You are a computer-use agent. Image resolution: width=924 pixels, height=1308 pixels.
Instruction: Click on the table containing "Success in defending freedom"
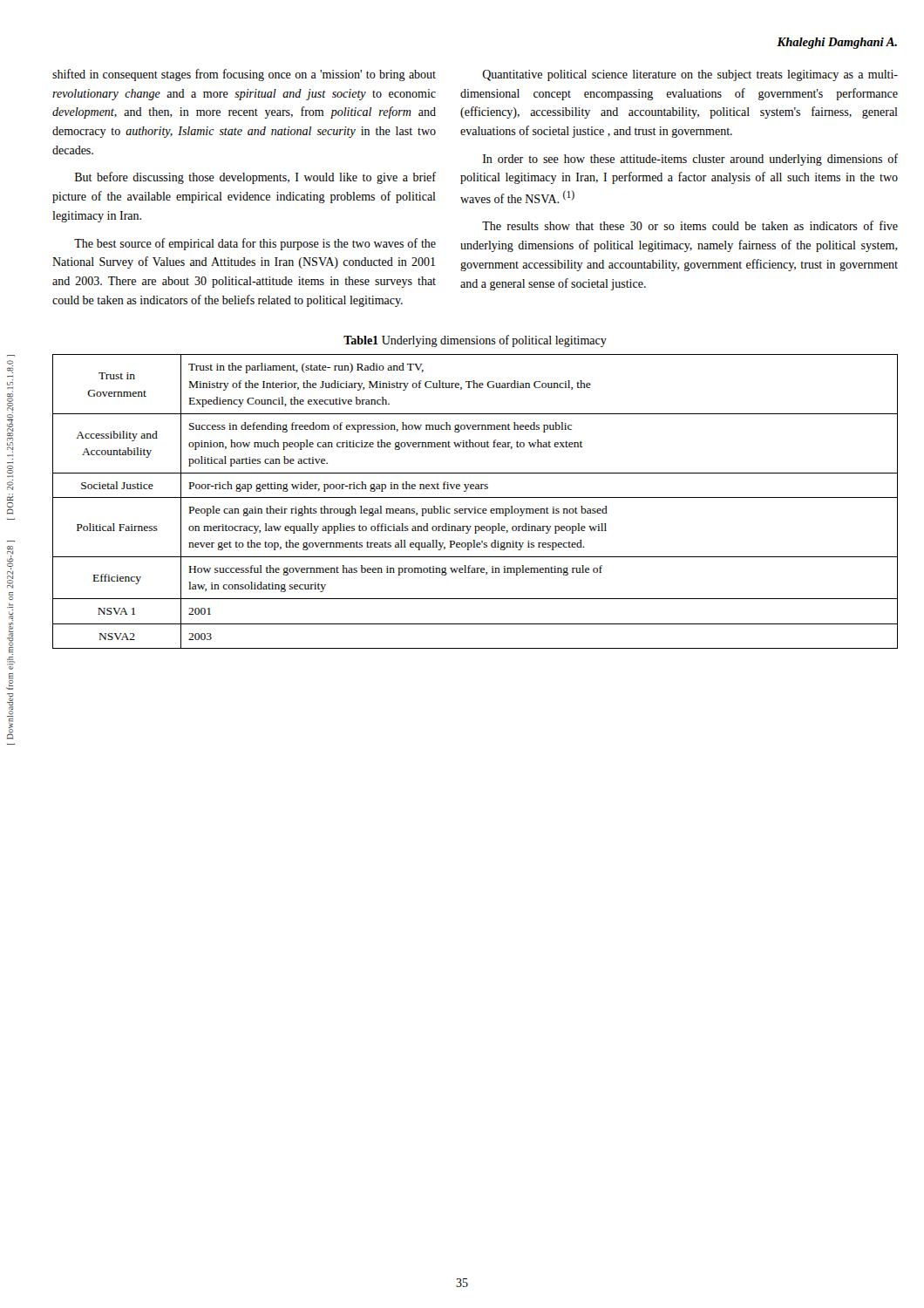click(x=475, y=502)
